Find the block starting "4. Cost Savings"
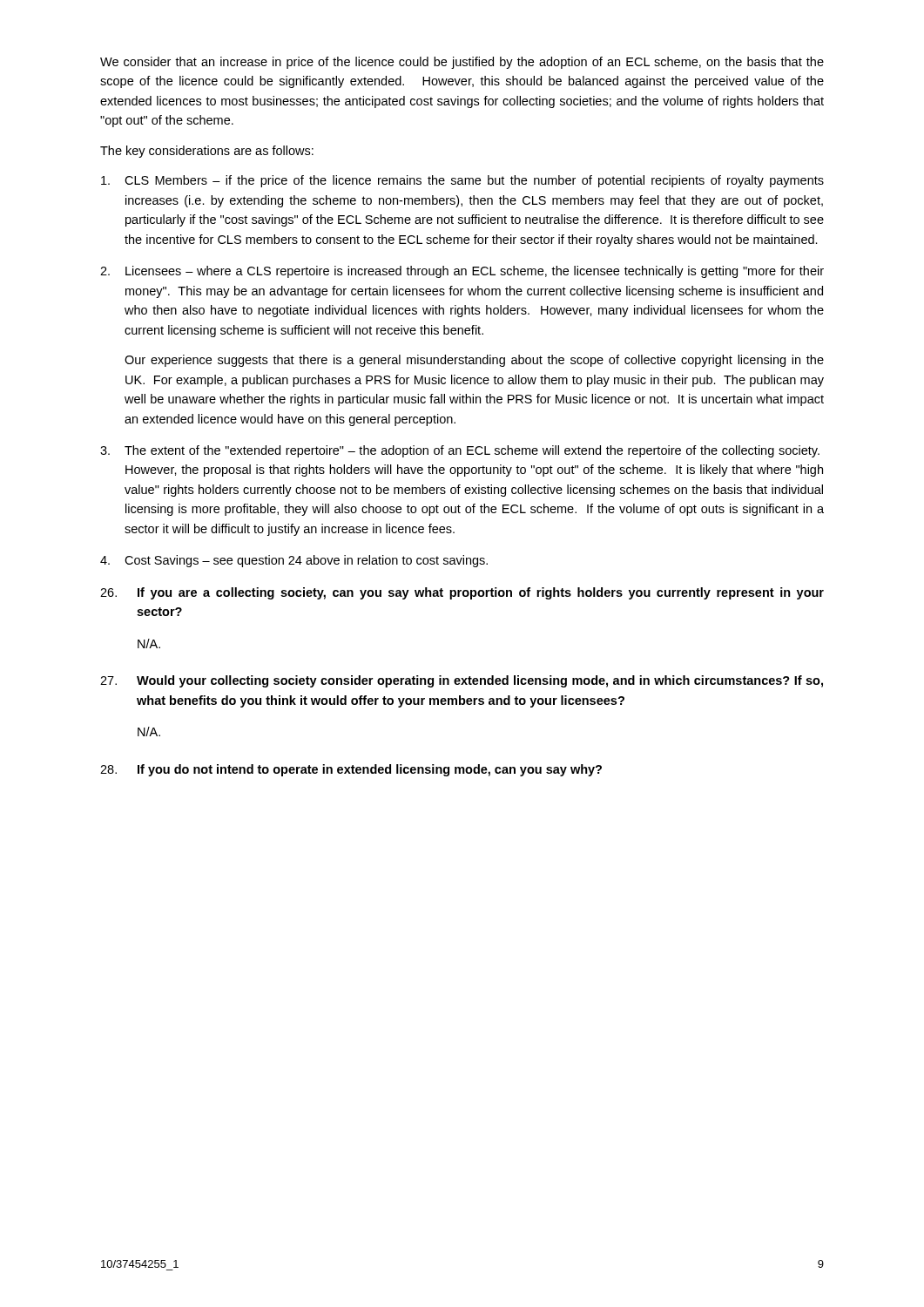This screenshot has height=1307, width=924. [x=462, y=561]
